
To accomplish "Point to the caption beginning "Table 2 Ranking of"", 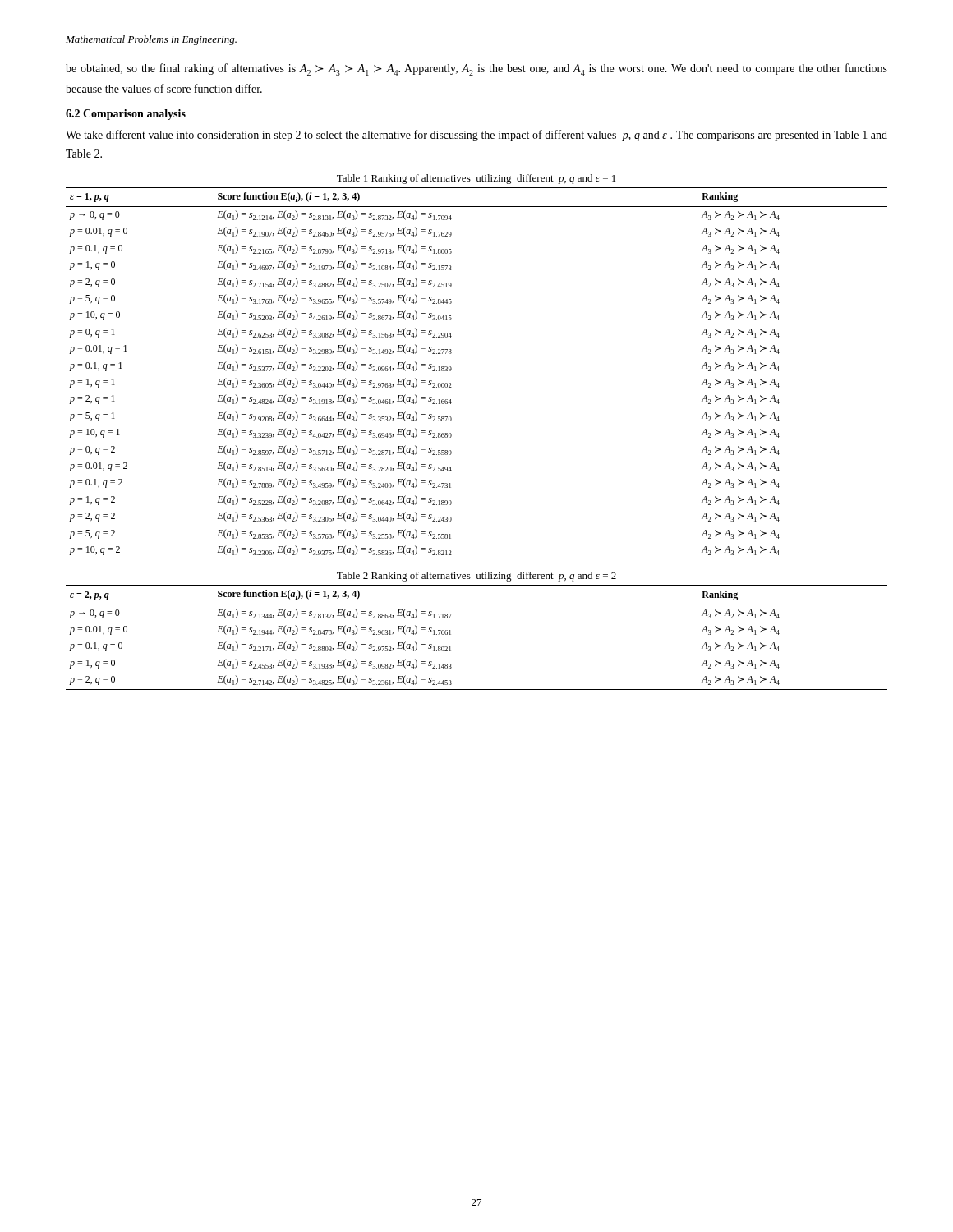I will tap(476, 576).
